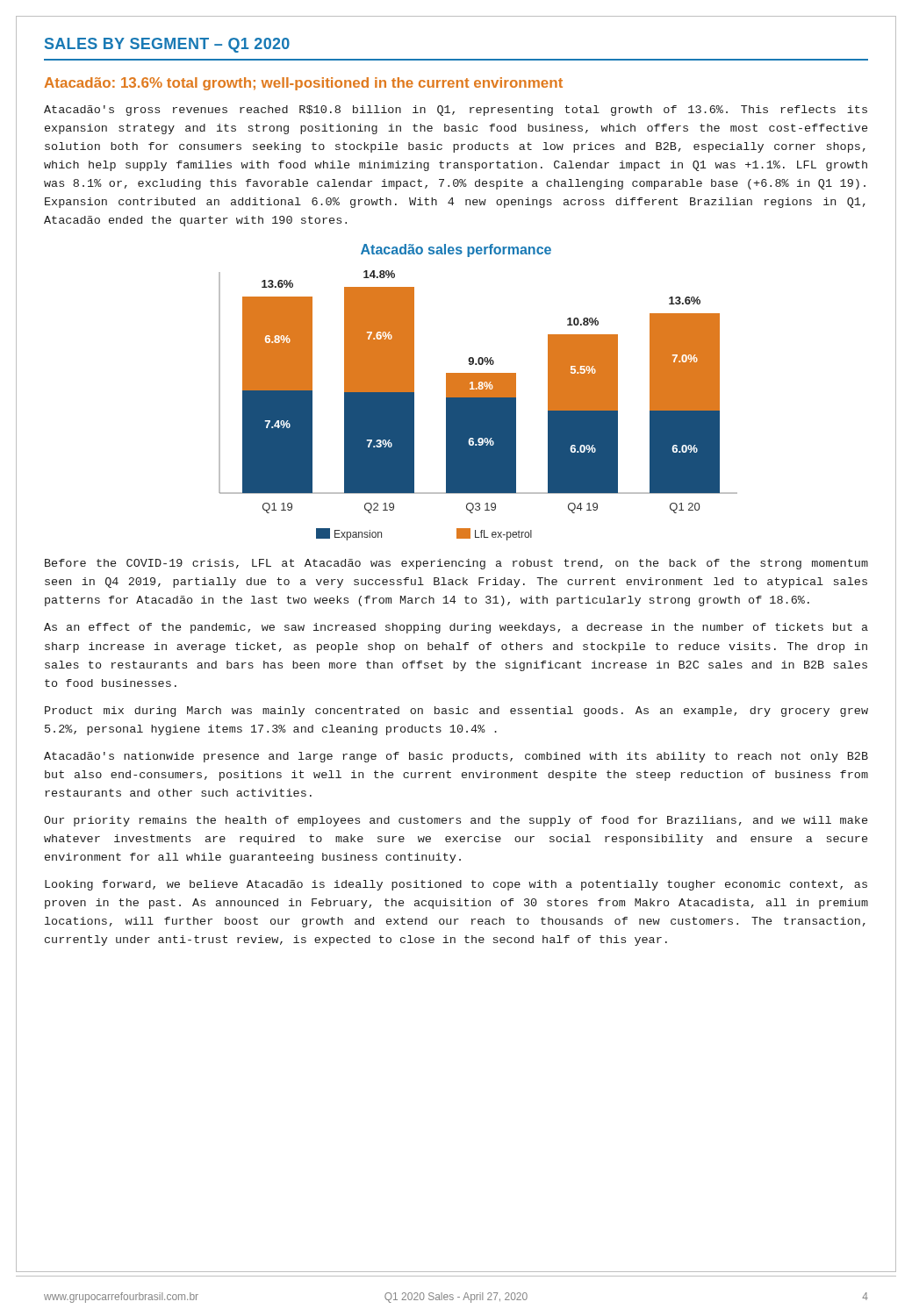Point to the block beginning "Atacadão's nationwide presence and large range of basic"
912x1316 pixels.
(x=456, y=775)
